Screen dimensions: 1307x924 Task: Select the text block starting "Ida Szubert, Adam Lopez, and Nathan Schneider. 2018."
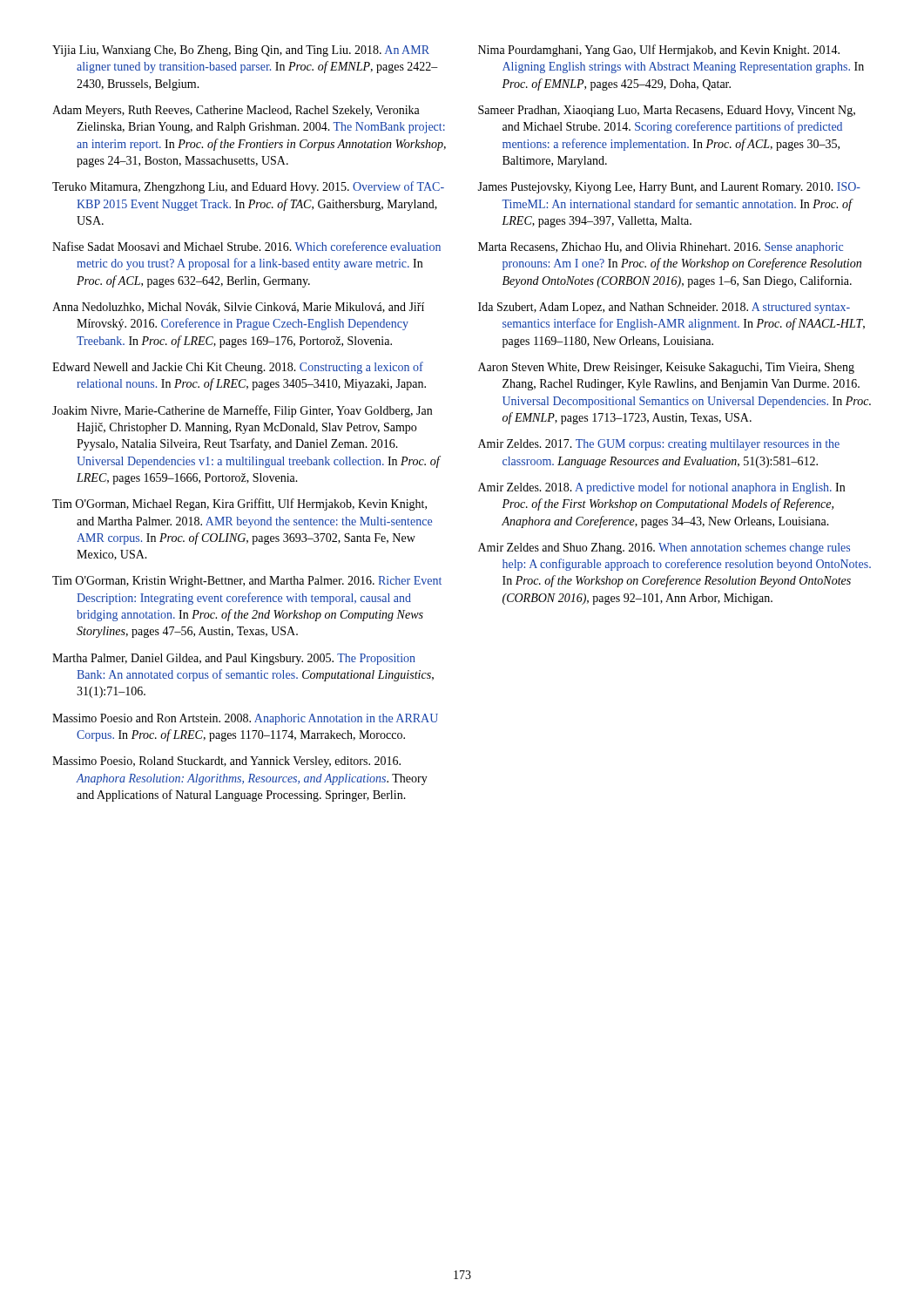[x=672, y=324]
